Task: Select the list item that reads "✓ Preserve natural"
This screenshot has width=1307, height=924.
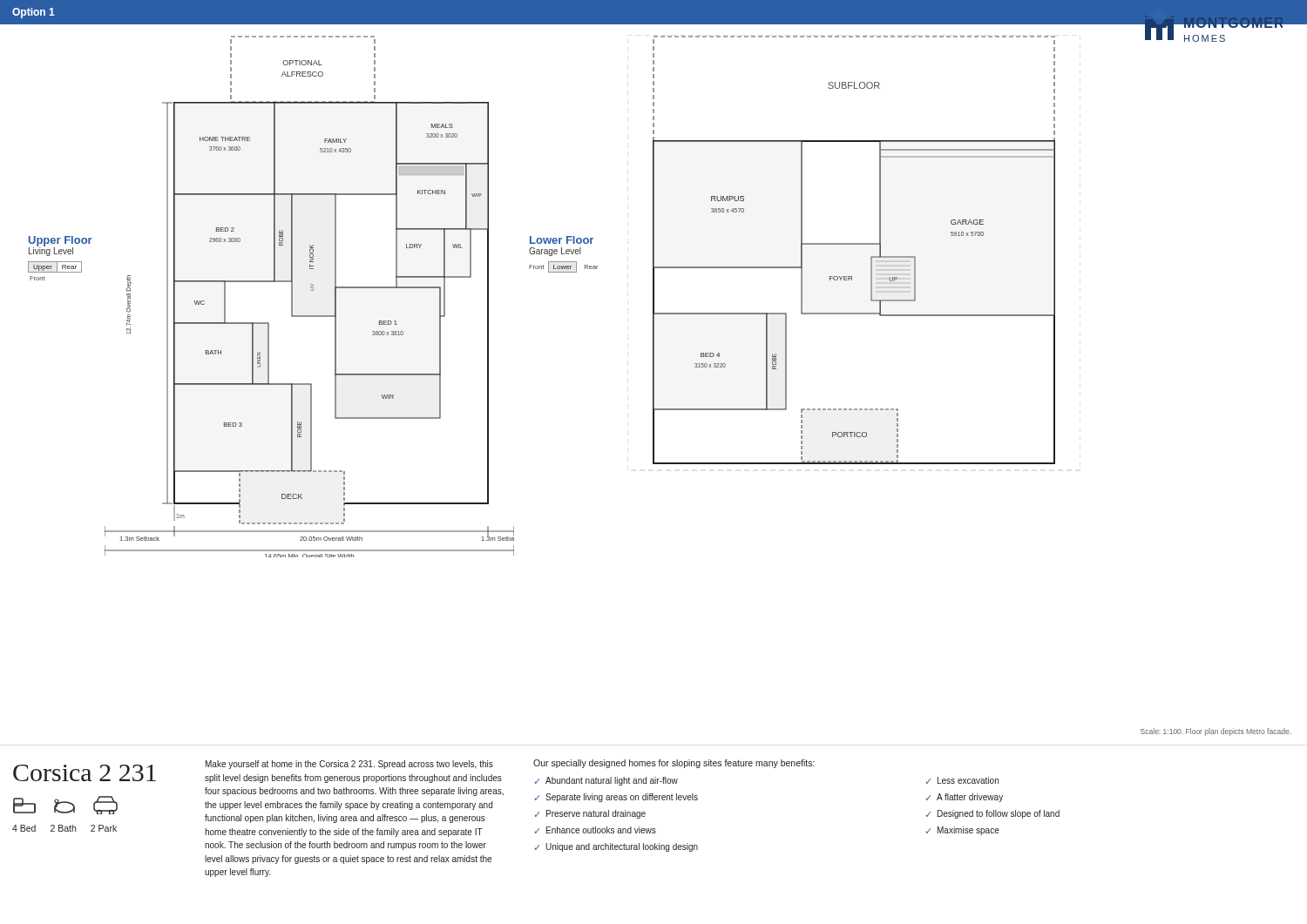Action: [590, 815]
